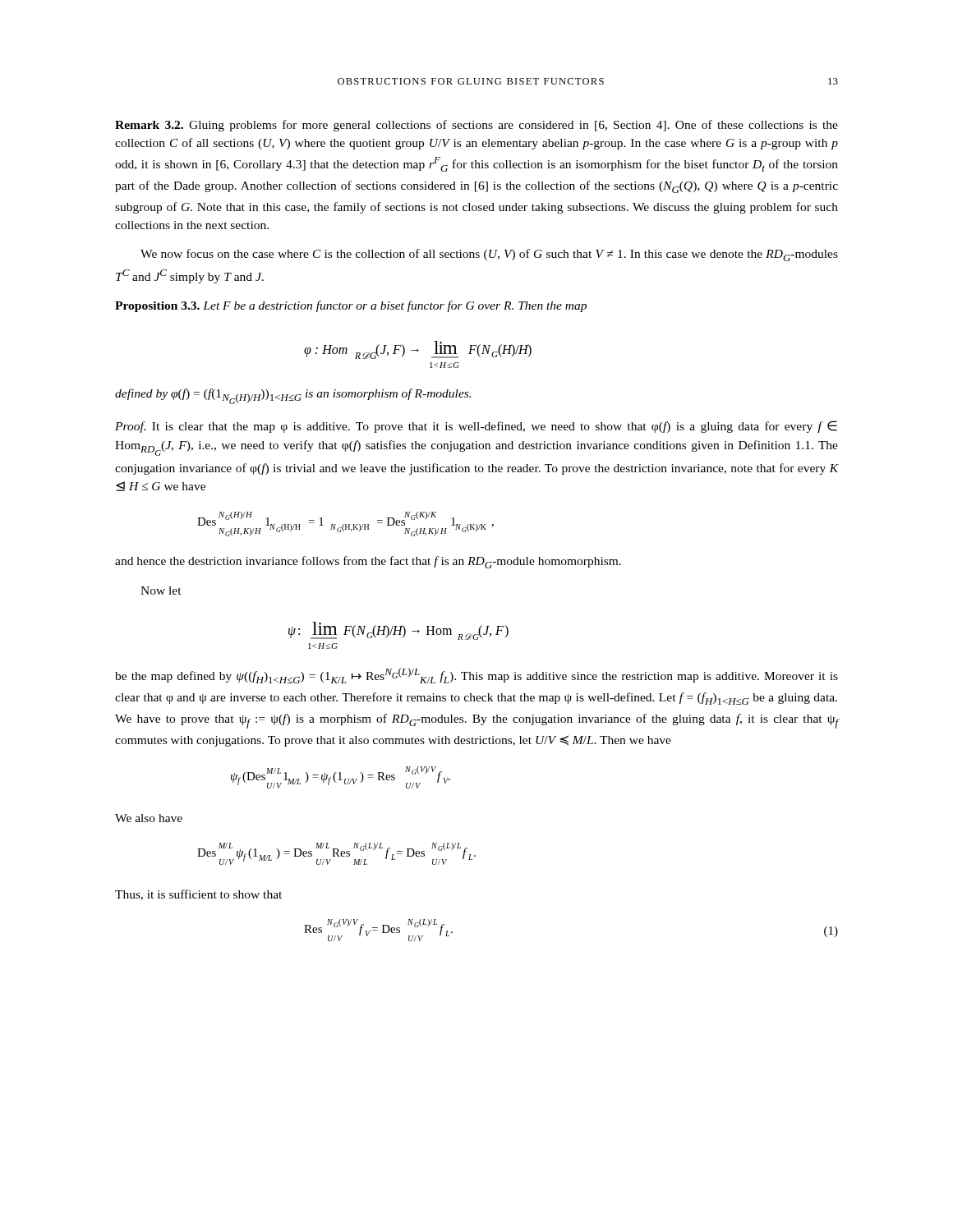
Task: Click the formula that begins "Res N G ("
Action: tap(361, 930)
